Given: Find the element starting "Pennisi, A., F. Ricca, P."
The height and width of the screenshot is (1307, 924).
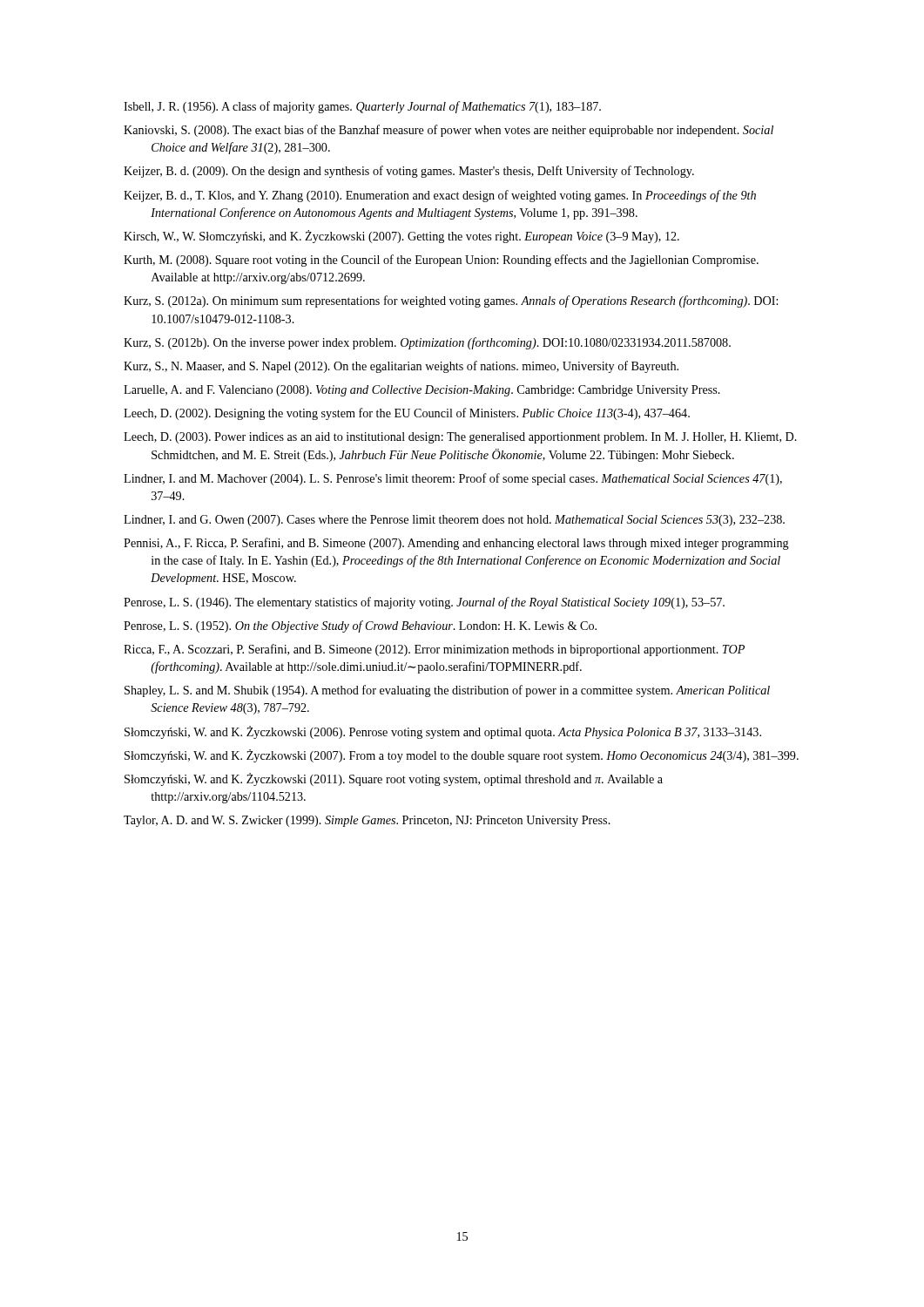Looking at the screenshot, I should (x=462, y=561).
